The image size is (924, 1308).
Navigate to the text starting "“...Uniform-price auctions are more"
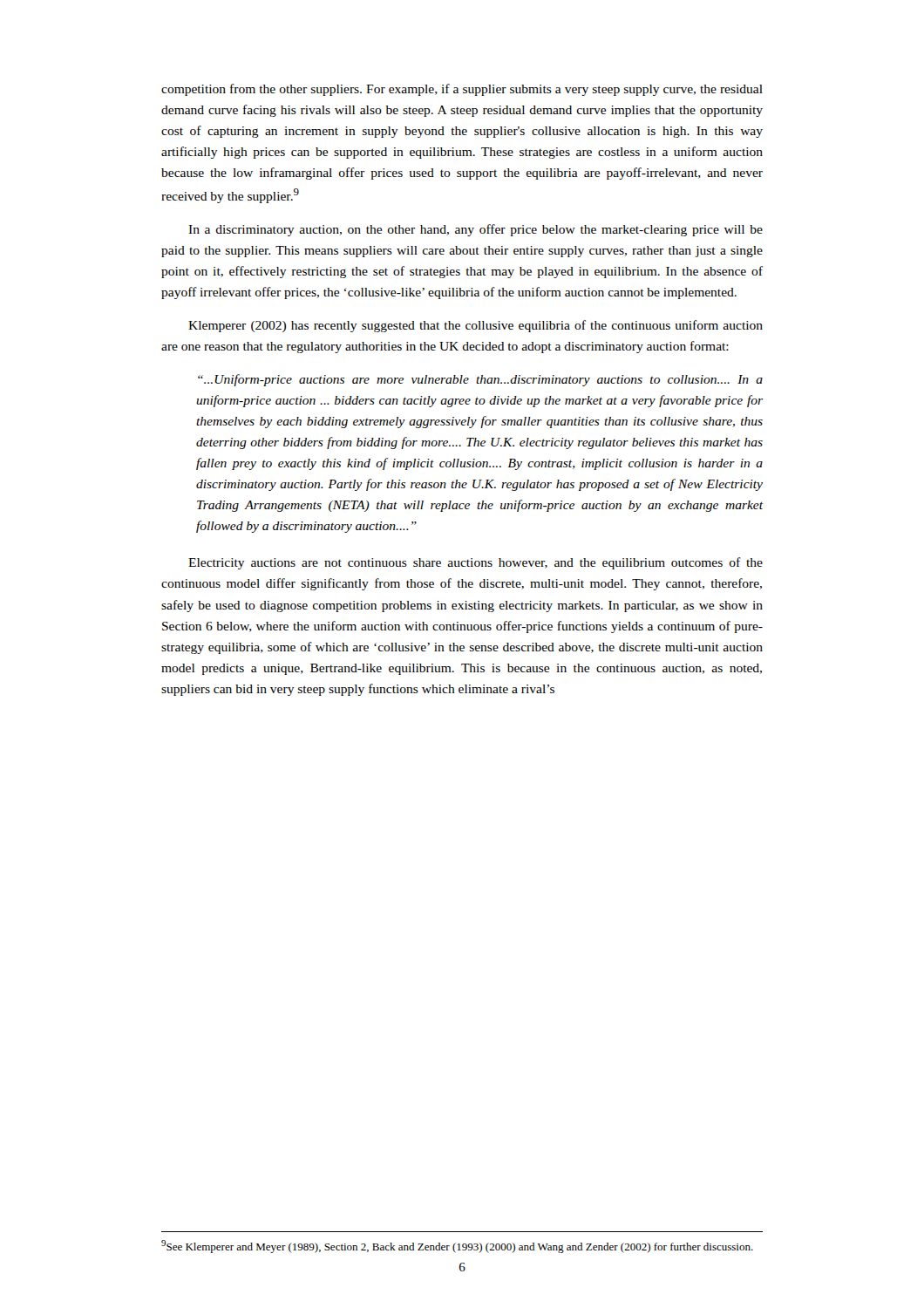pos(479,452)
